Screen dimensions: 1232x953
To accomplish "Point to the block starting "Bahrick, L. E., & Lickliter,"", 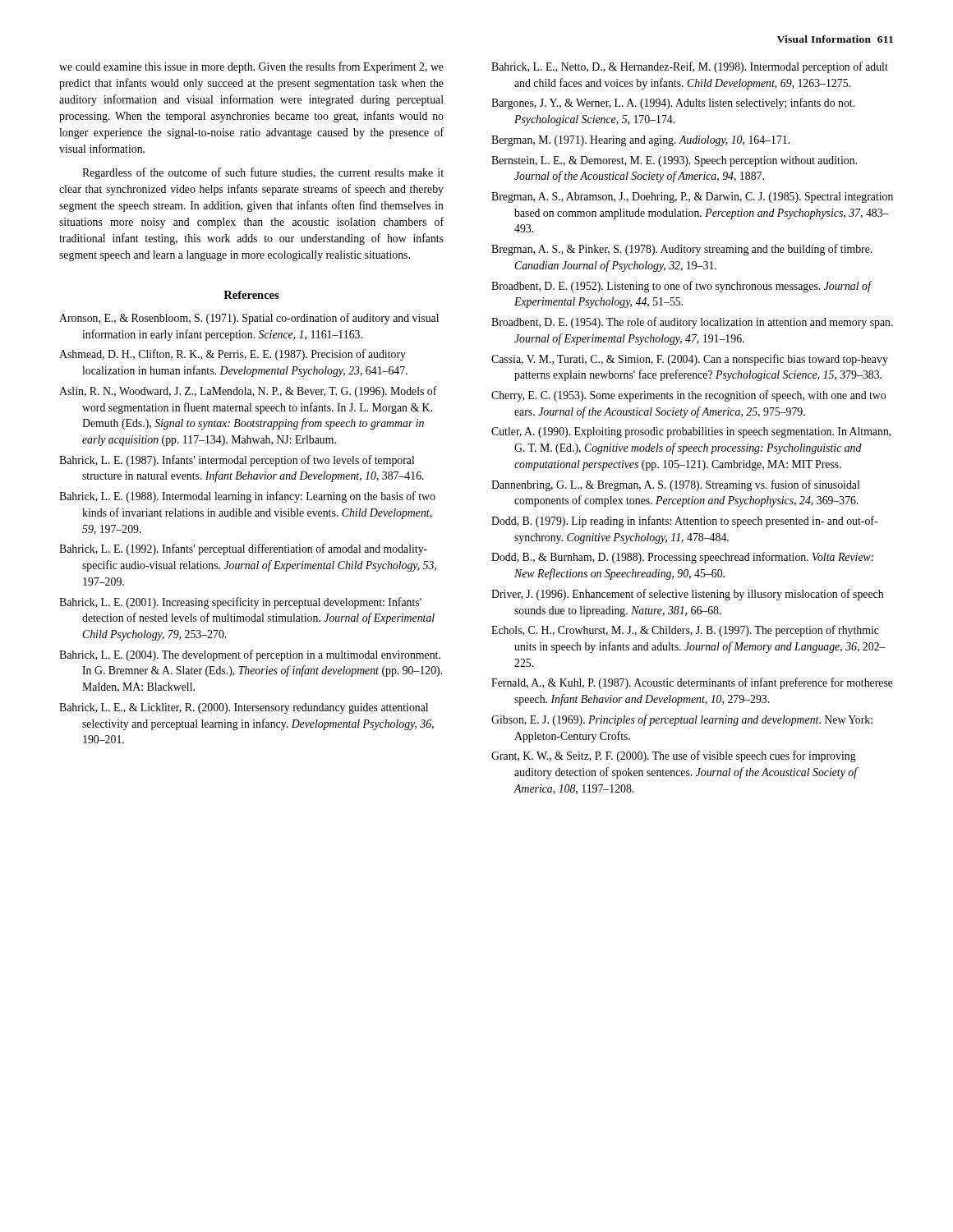I will (x=247, y=724).
